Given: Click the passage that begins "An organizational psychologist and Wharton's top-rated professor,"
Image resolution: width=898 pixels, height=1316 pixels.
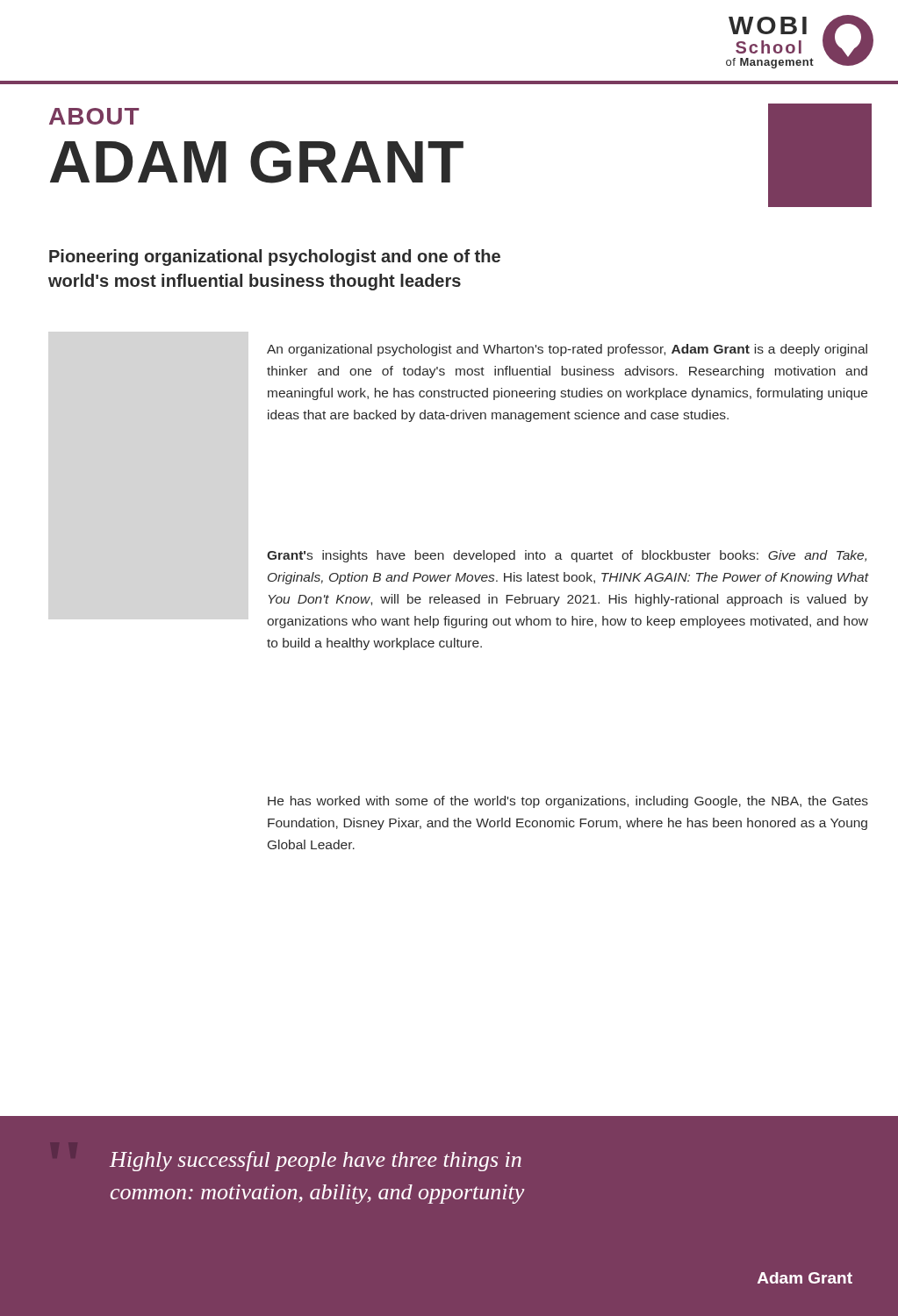Looking at the screenshot, I should [x=568, y=382].
